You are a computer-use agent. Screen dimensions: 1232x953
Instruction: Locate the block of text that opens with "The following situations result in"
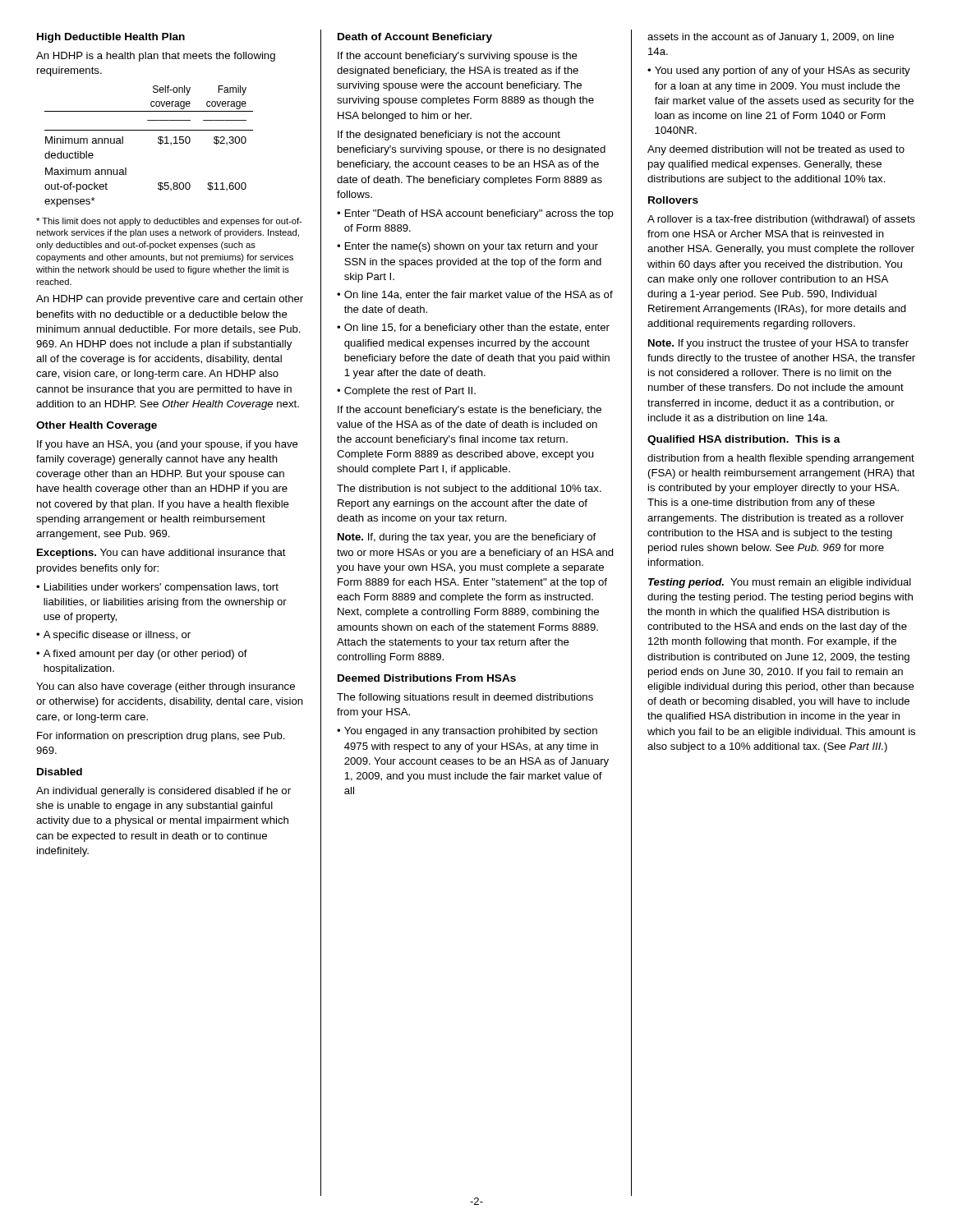pos(476,705)
